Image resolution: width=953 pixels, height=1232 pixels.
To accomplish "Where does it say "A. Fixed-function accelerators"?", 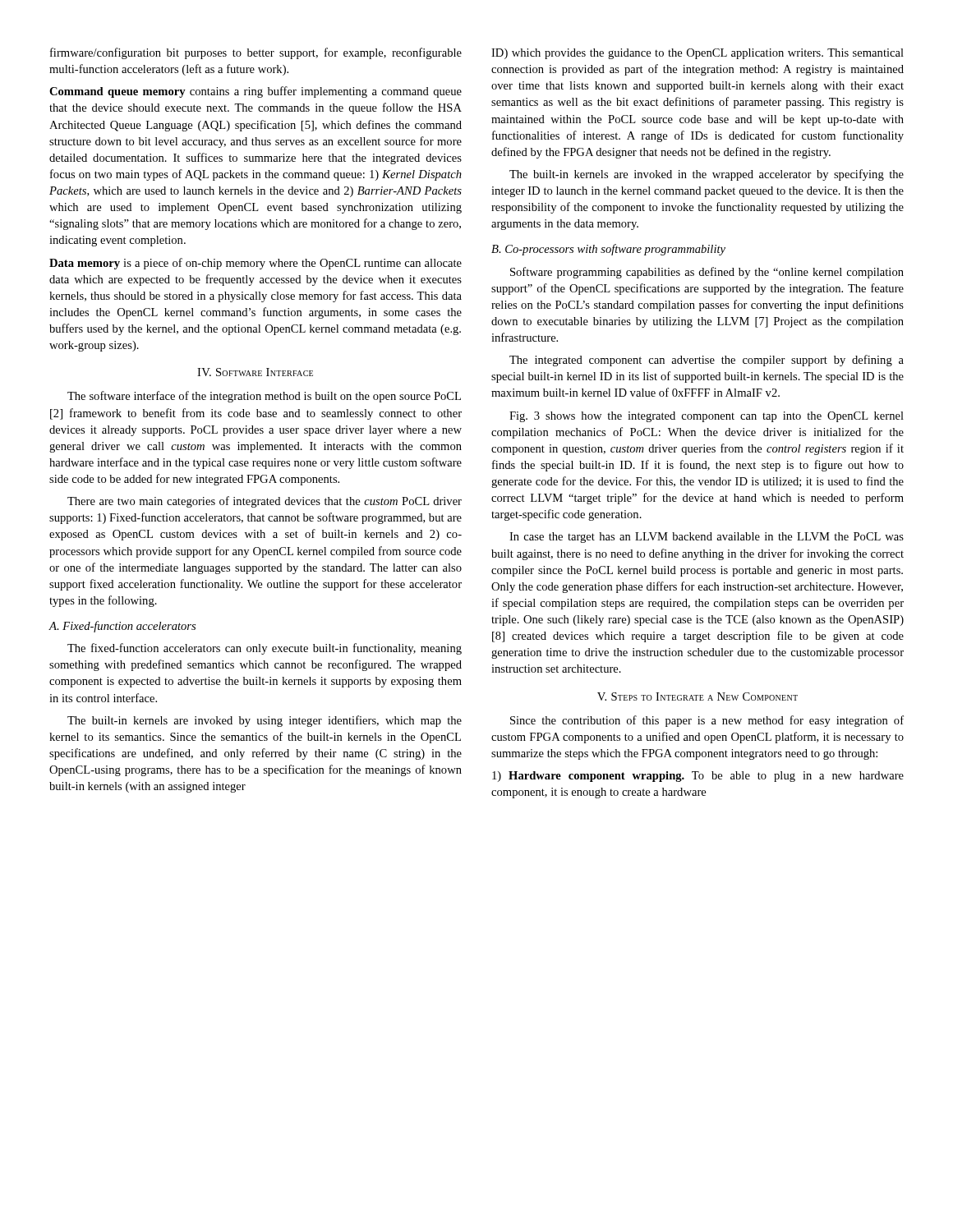I will [122, 627].
